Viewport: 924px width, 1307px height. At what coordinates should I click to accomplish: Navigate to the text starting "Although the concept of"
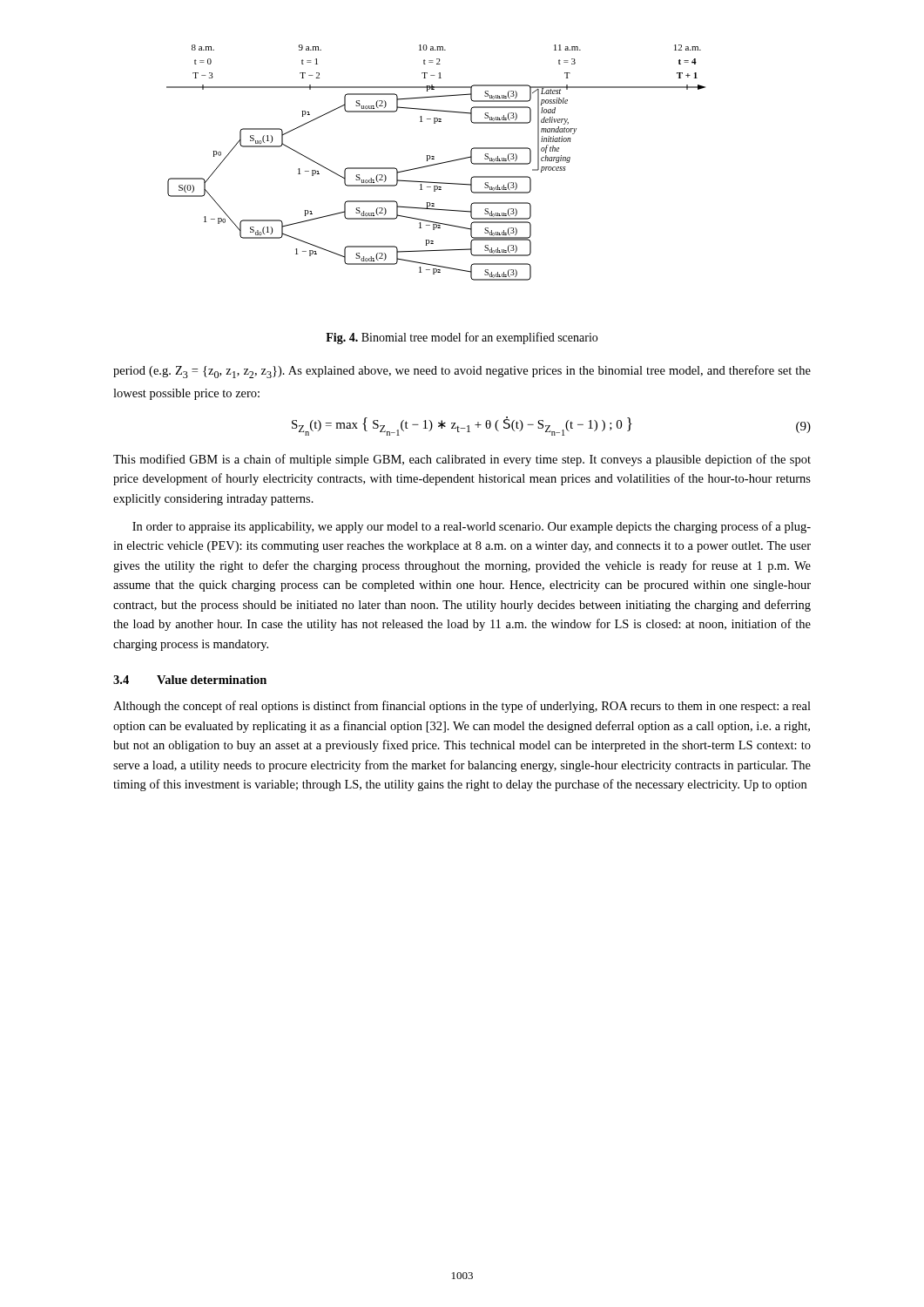pos(462,745)
